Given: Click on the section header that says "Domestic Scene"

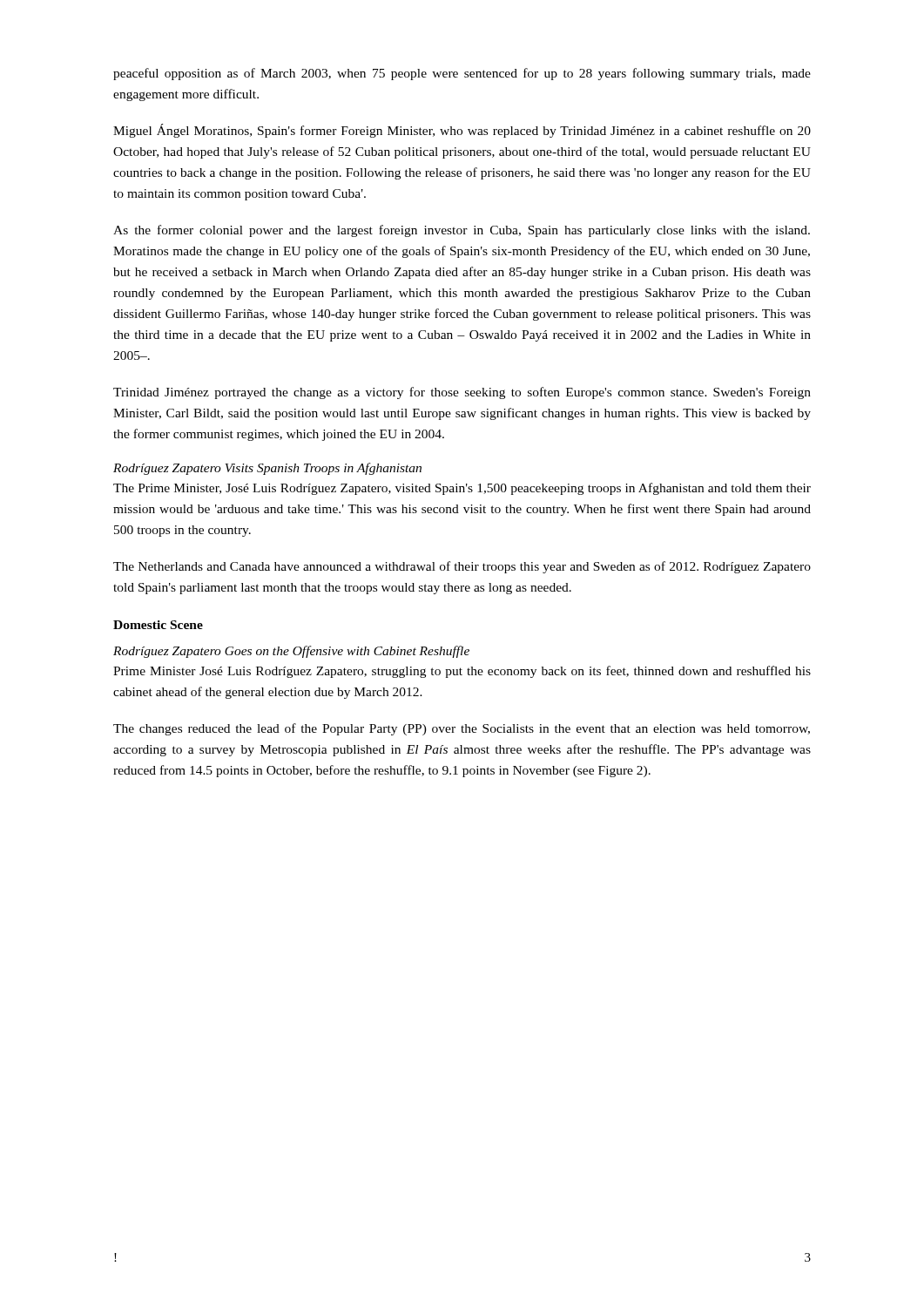Looking at the screenshot, I should 158,625.
